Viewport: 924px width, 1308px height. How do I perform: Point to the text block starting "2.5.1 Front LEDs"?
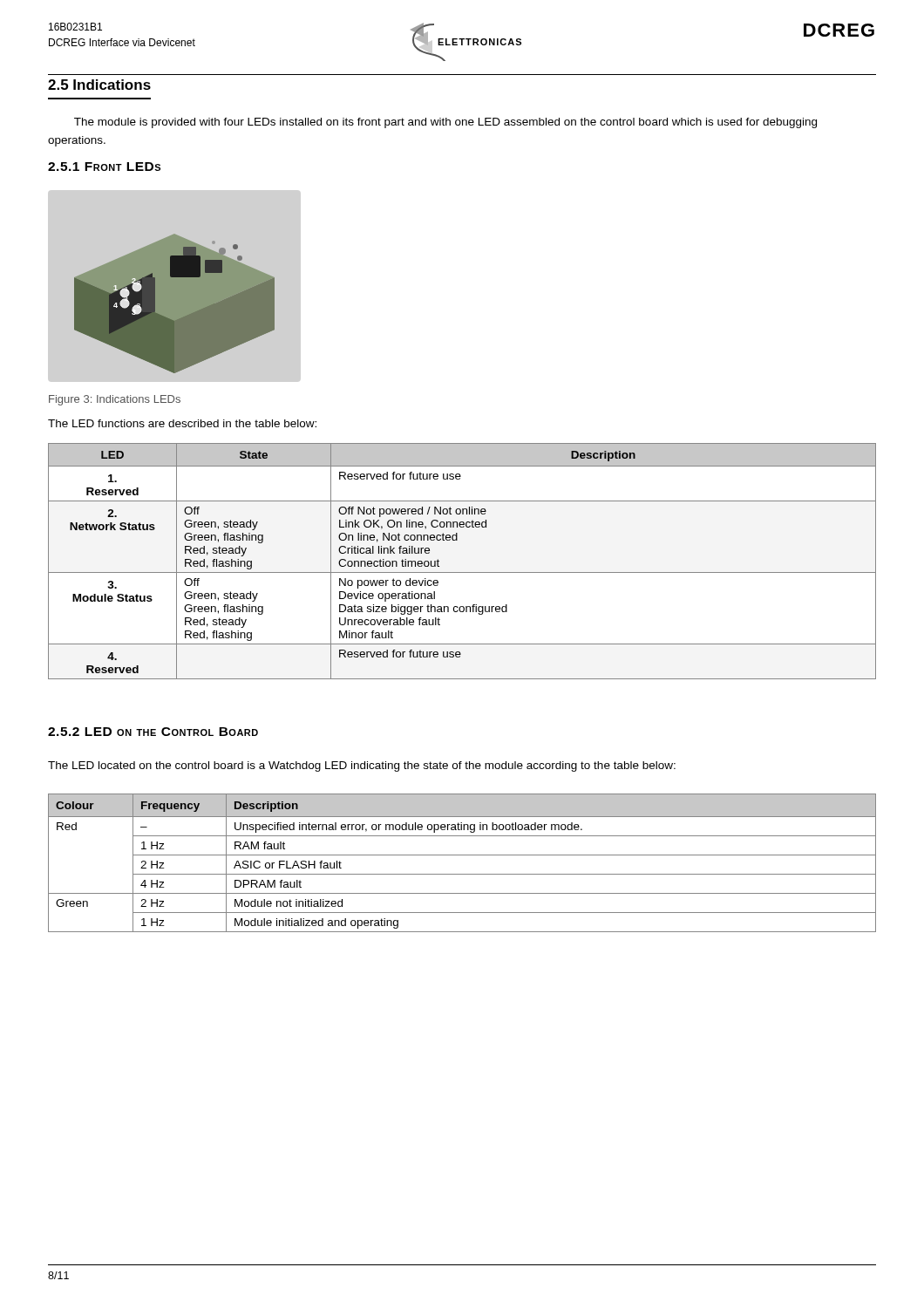[105, 166]
